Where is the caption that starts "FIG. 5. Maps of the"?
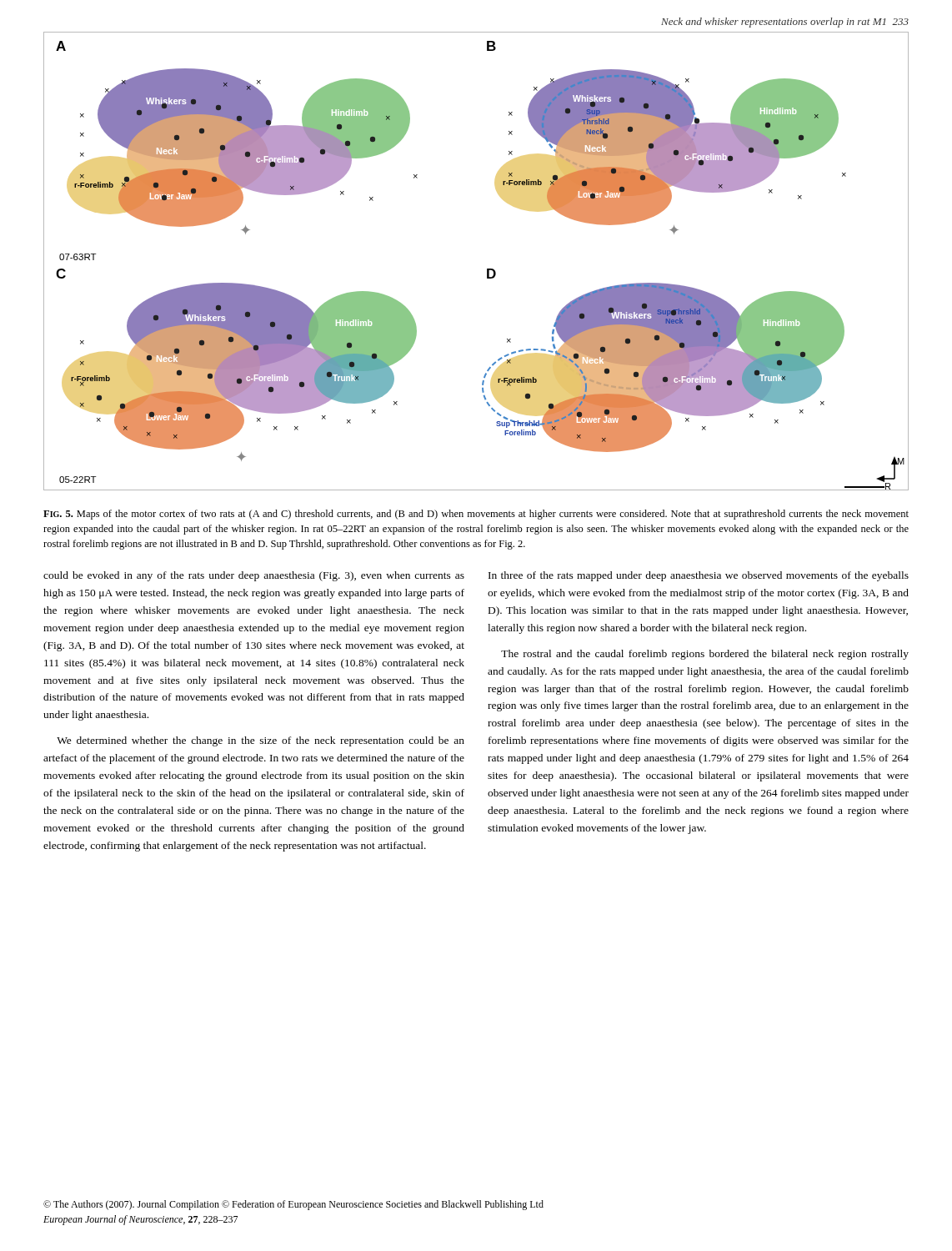Image resolution: width=952 pixels, height=1251 pixels. click(x=476, y=528)
